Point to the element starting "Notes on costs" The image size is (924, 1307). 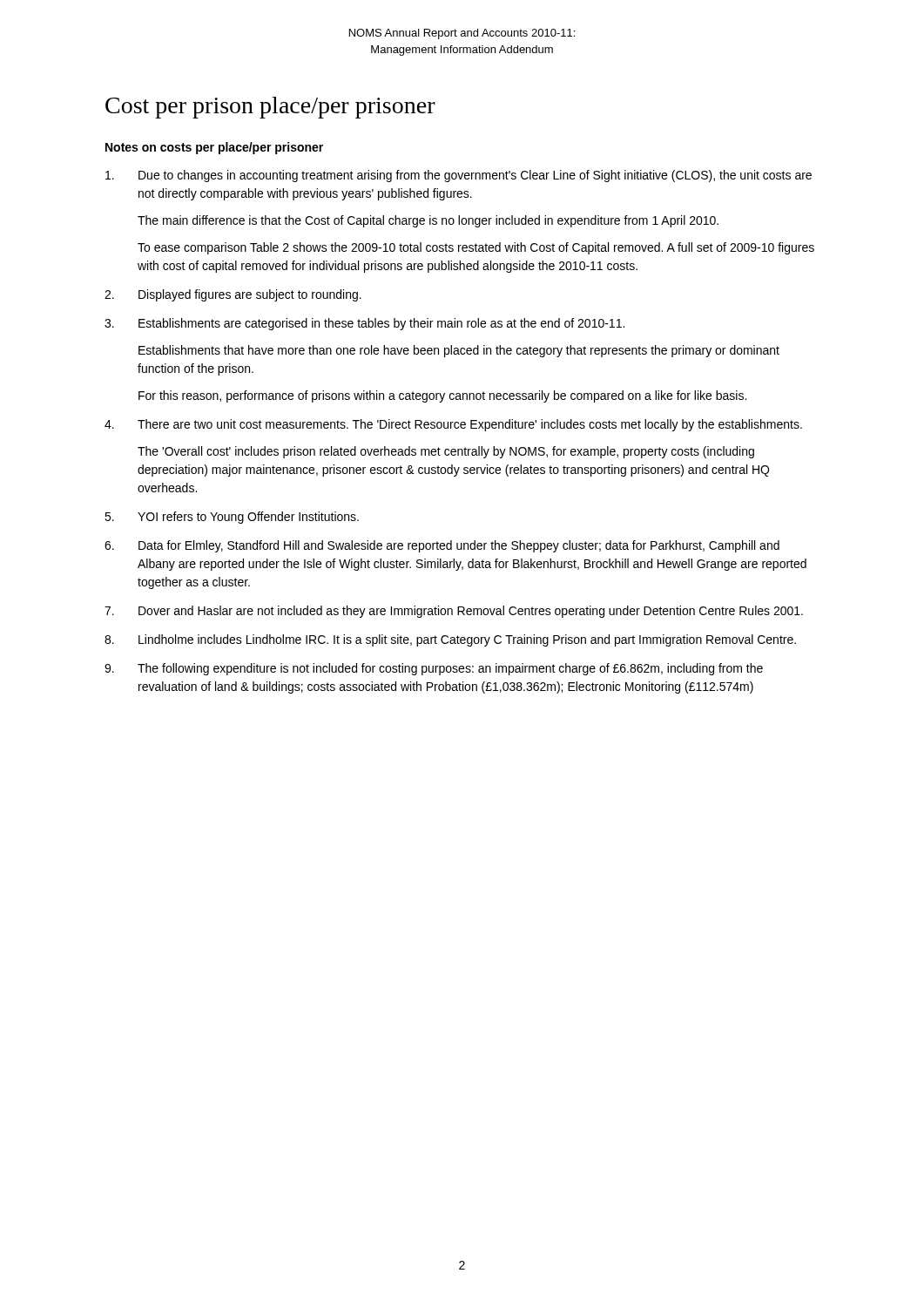[214, 147]
